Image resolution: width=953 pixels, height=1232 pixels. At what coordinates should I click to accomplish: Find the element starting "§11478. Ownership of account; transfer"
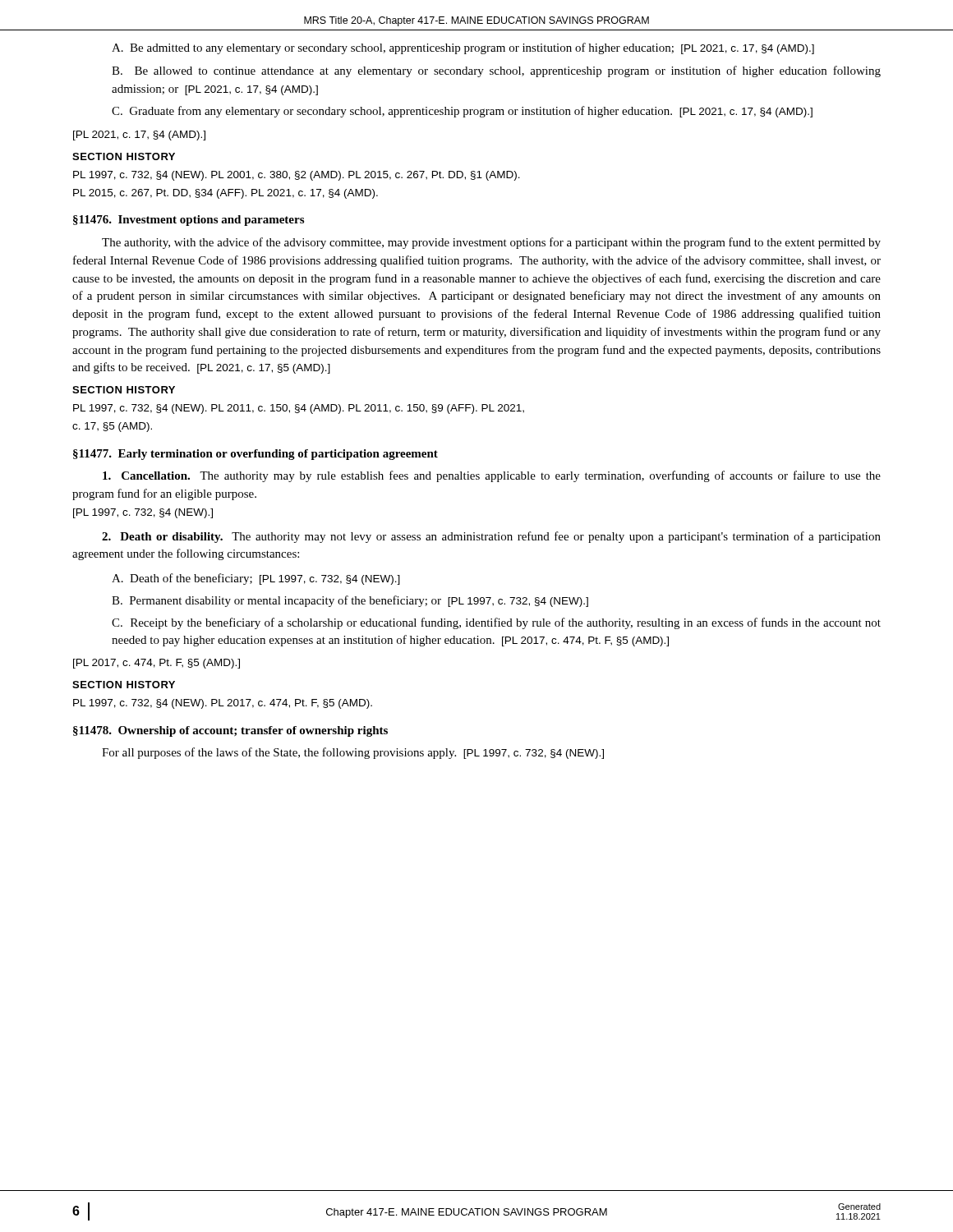click(x=230, y=730)
